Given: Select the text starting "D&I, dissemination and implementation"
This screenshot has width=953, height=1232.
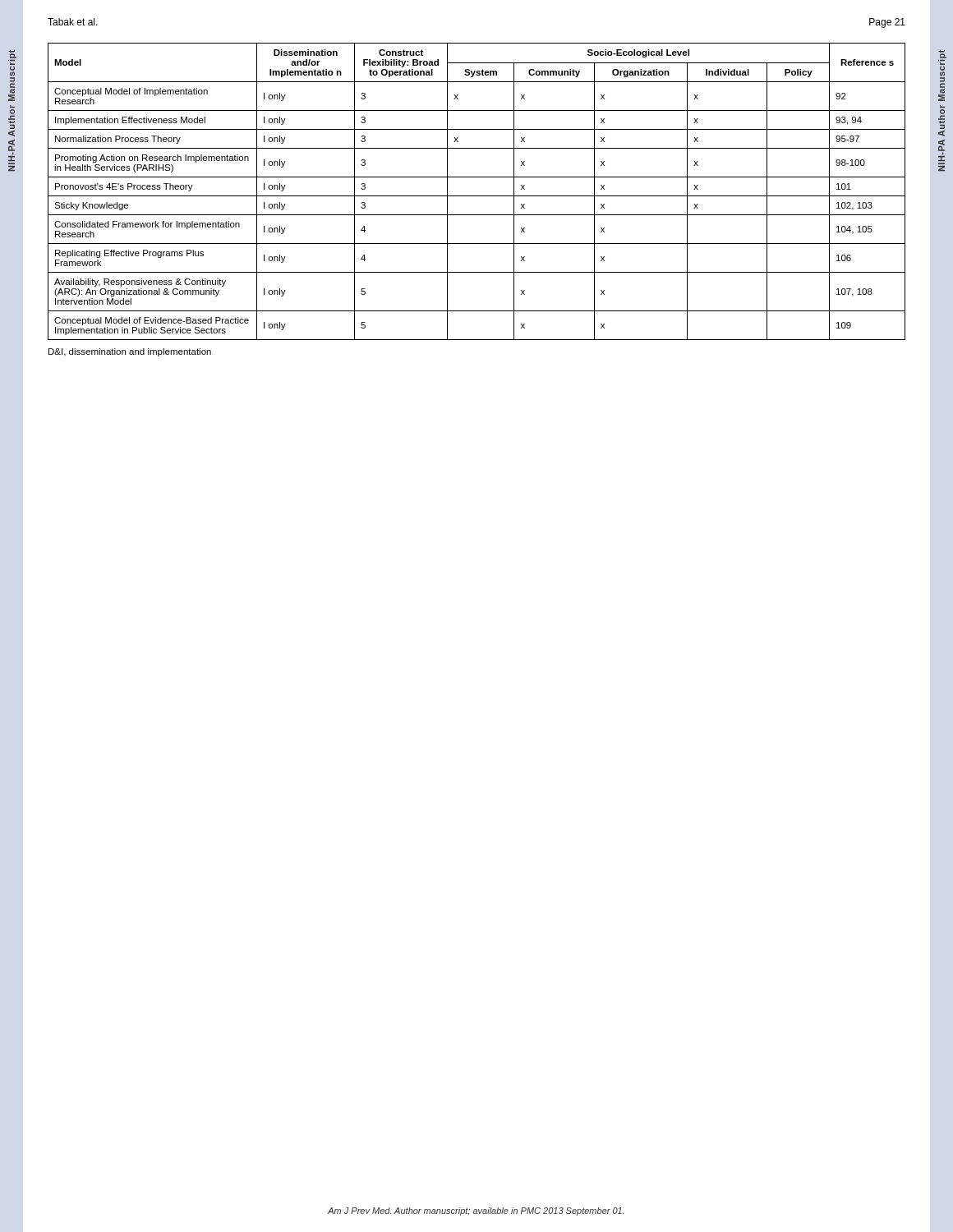Looking at the screenshot, I should (130, 351).
